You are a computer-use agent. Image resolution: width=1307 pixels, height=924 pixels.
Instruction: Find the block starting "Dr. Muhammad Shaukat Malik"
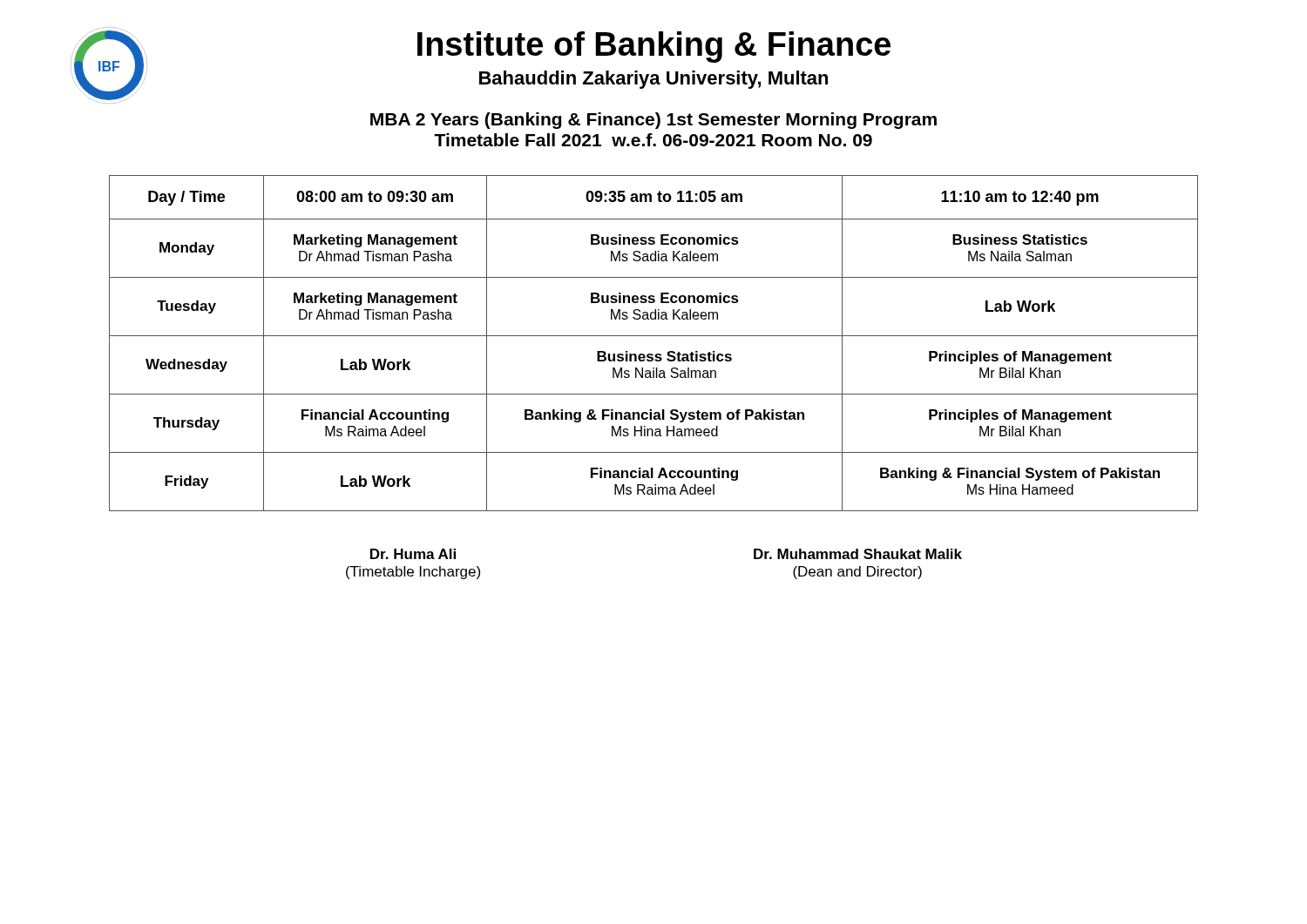(x=857, y=563)
